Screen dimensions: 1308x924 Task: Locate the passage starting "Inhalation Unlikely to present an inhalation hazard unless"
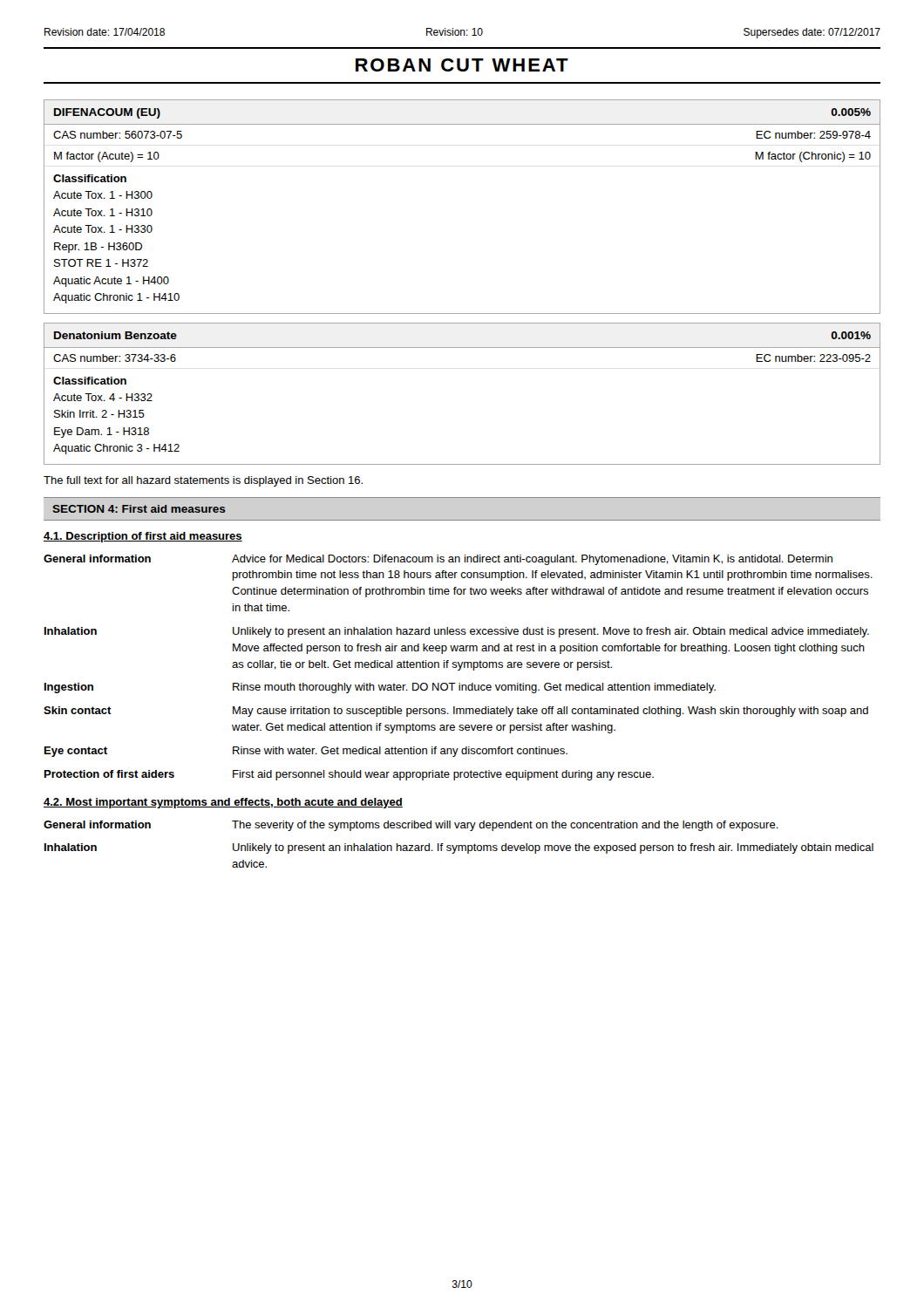click(462, 648)
